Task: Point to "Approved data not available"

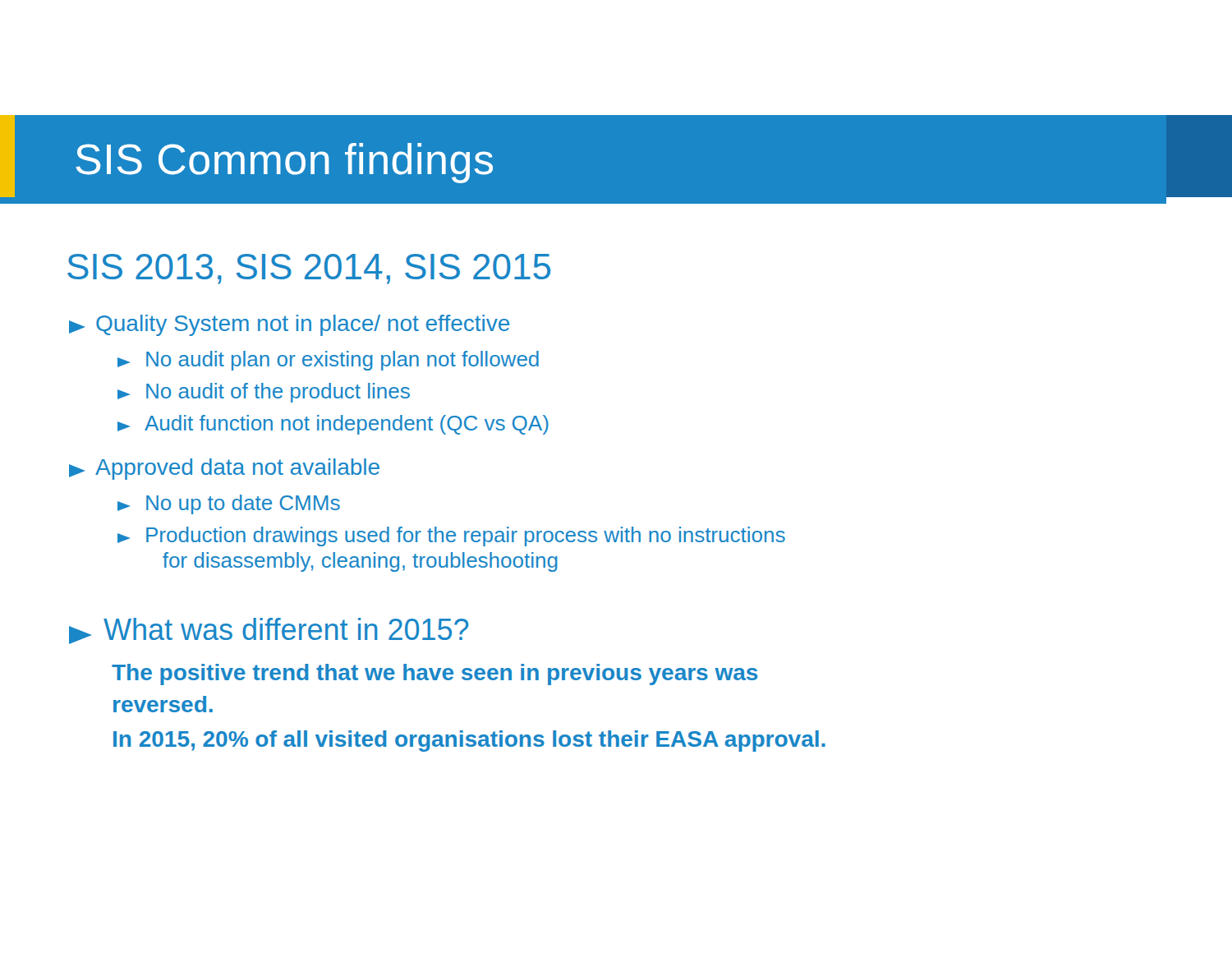Action: point(224,469)
